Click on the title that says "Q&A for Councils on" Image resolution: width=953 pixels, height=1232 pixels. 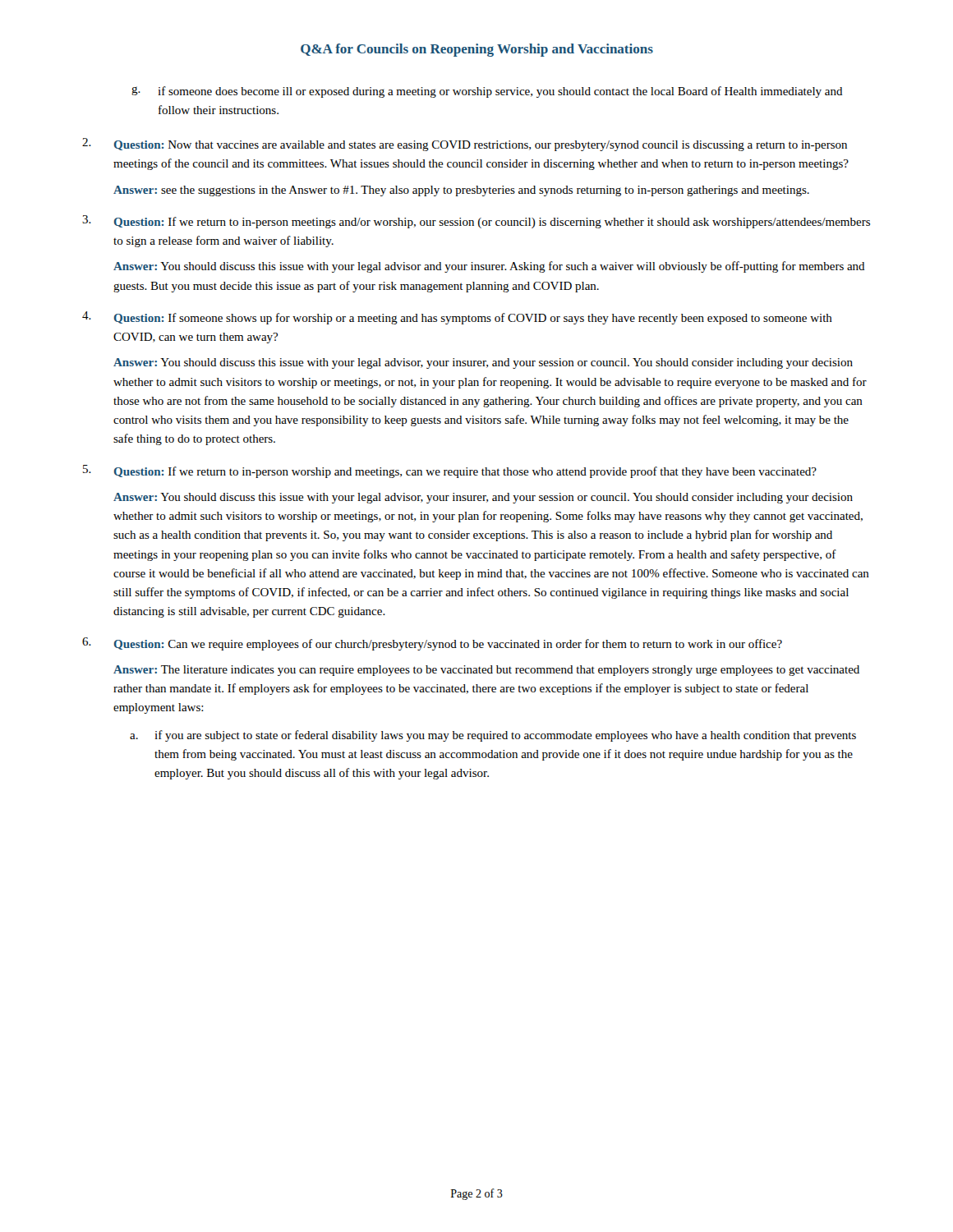point(476,49)
